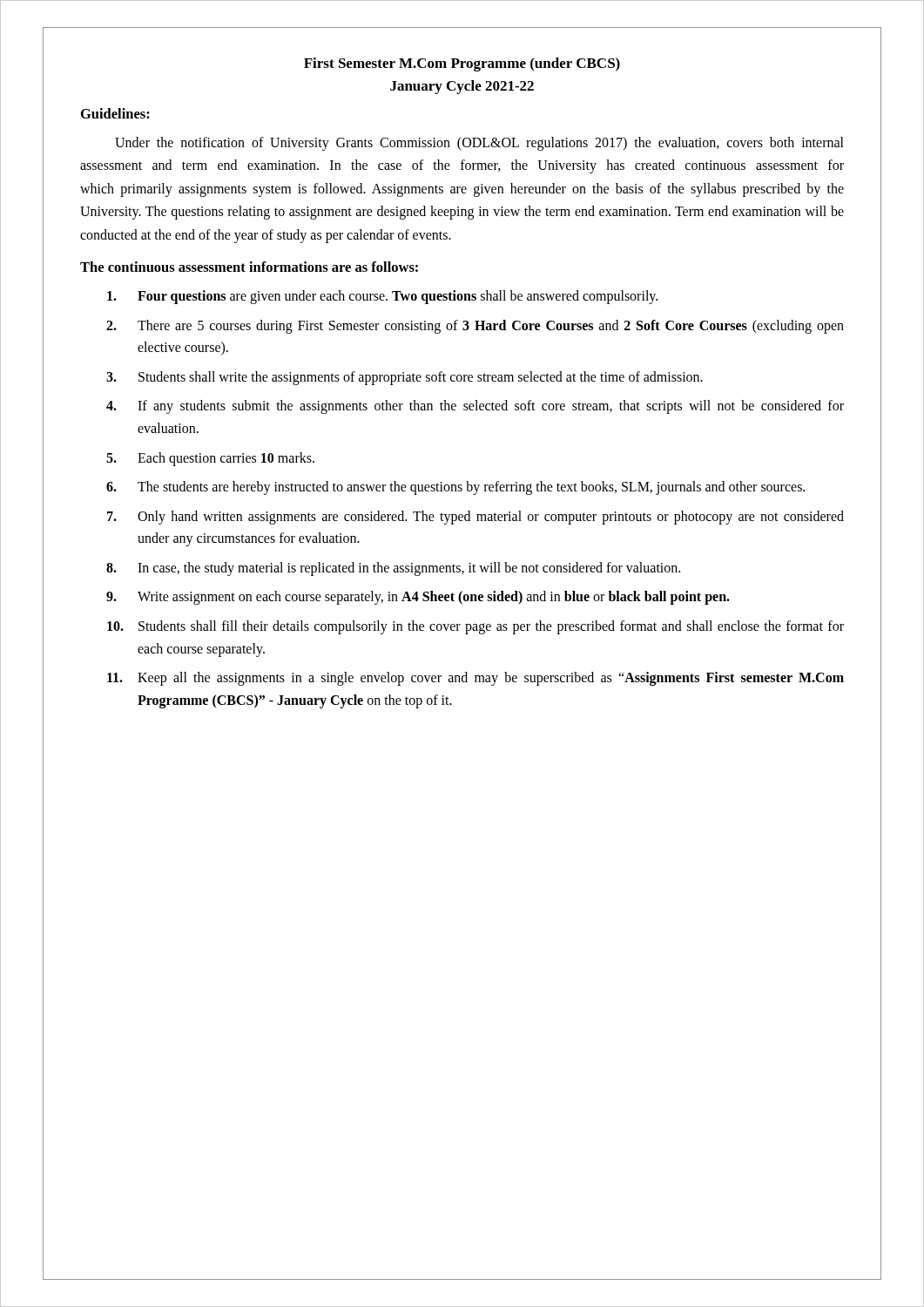Where does it say "5. Each question carries 10 marks."?
Viewport: 924px width, 1307px height.
click(210, 459)
